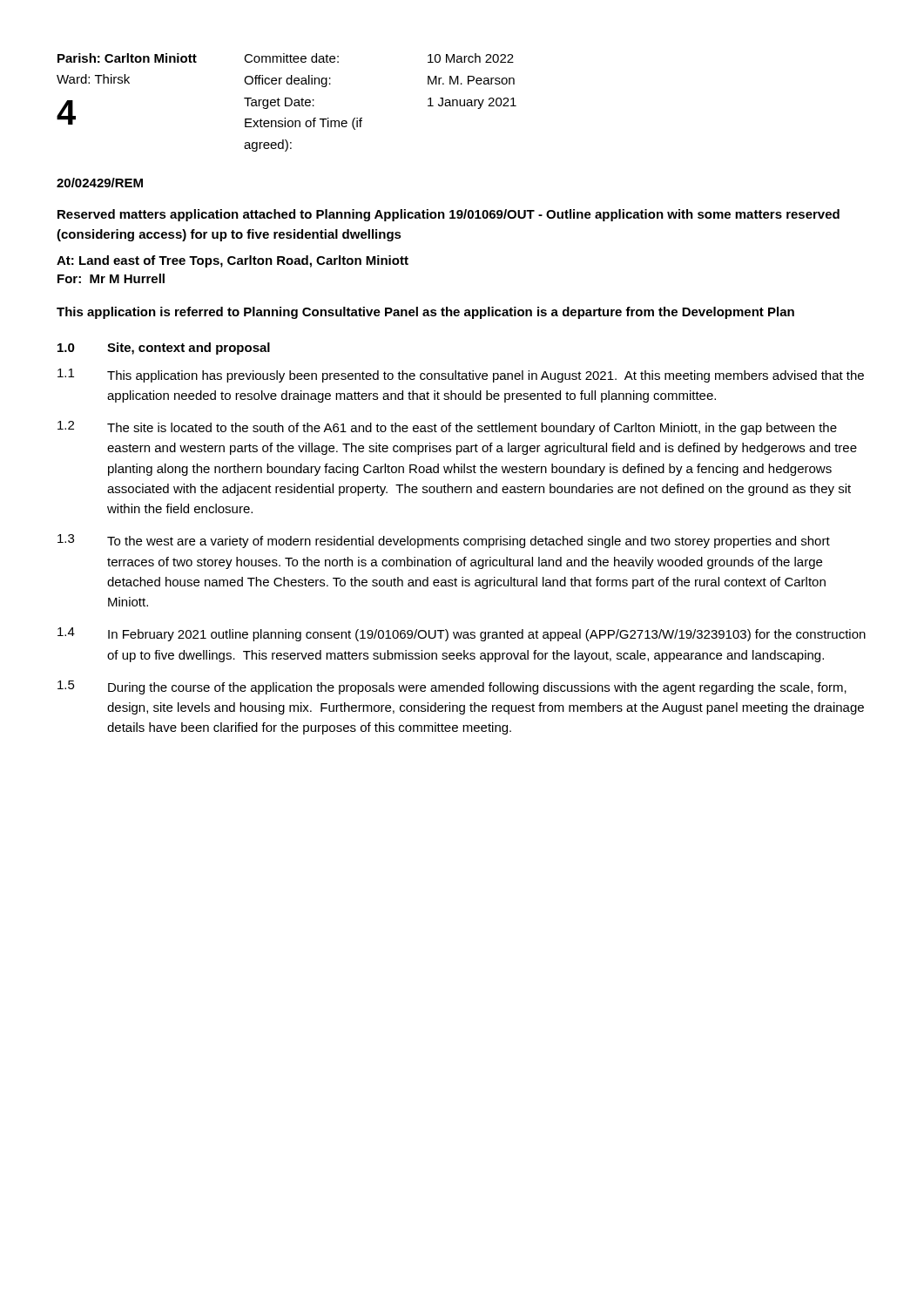Find the passage starting "Parish: Carlton Miniott Ward: Thirsk 4"
The image size is (924, 1307).
(x=462, y=102)
